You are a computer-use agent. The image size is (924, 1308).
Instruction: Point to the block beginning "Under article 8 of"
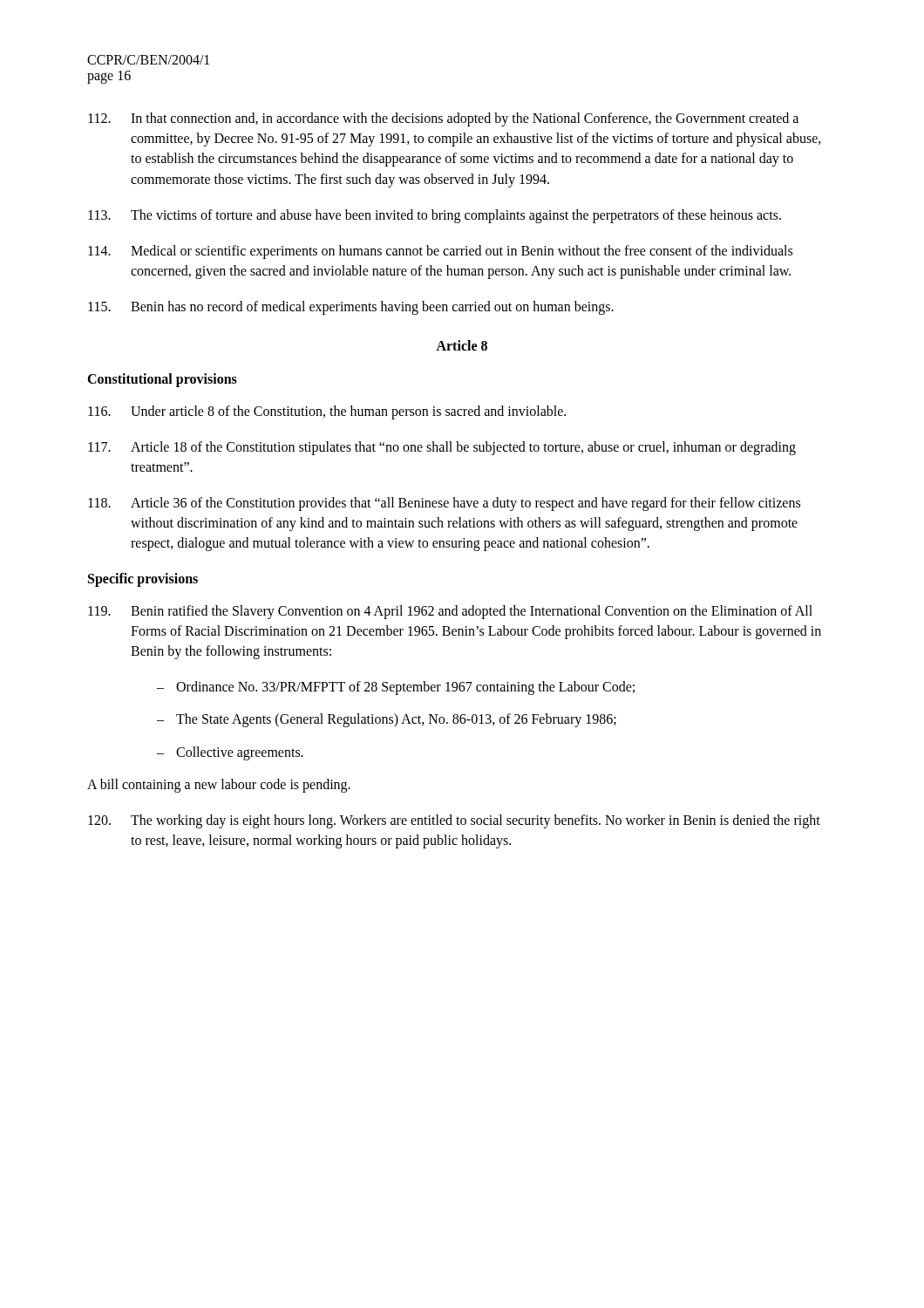pyautogui.click(x=462, y=411)
